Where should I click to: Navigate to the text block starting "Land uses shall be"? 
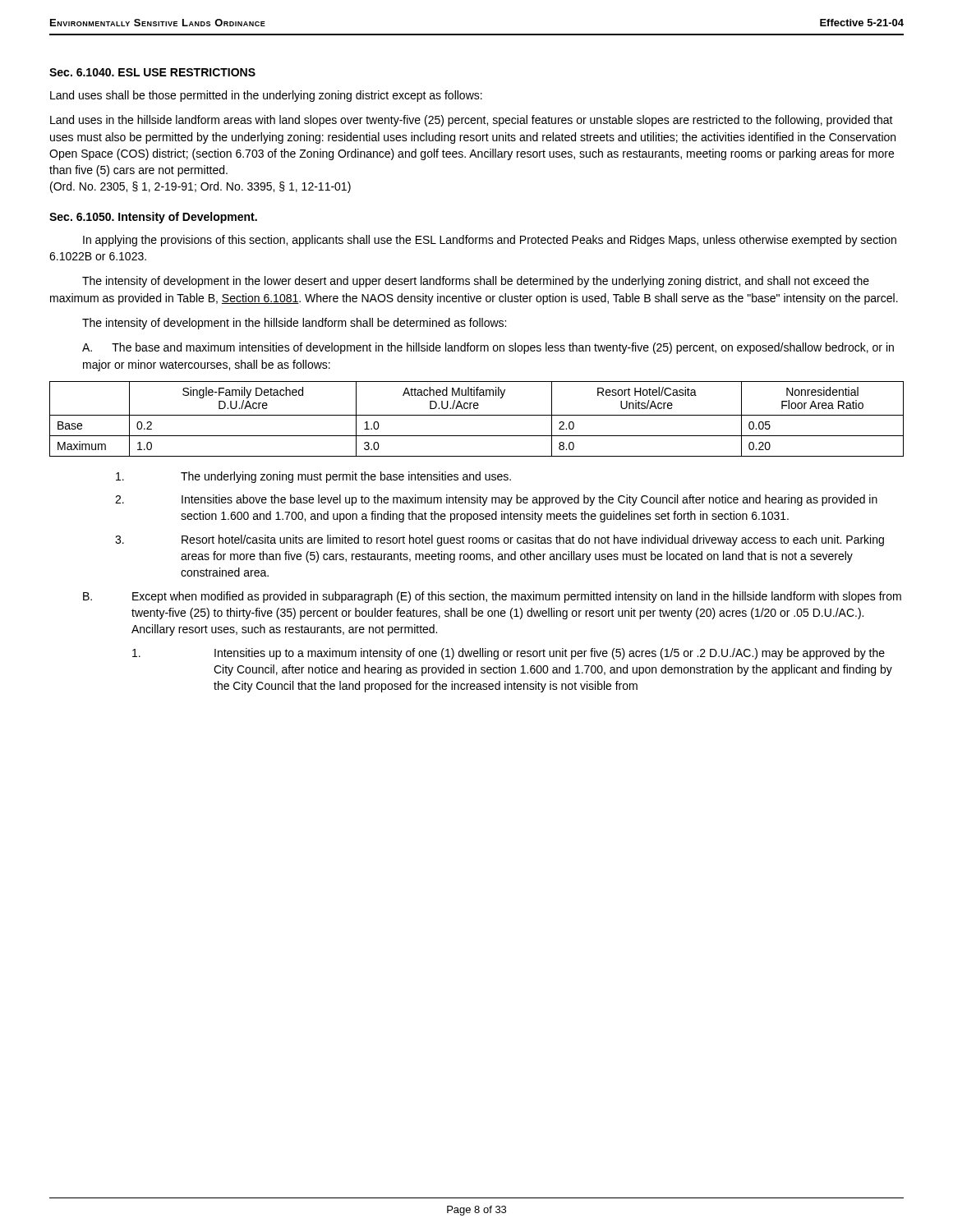[x=266, y=95]
